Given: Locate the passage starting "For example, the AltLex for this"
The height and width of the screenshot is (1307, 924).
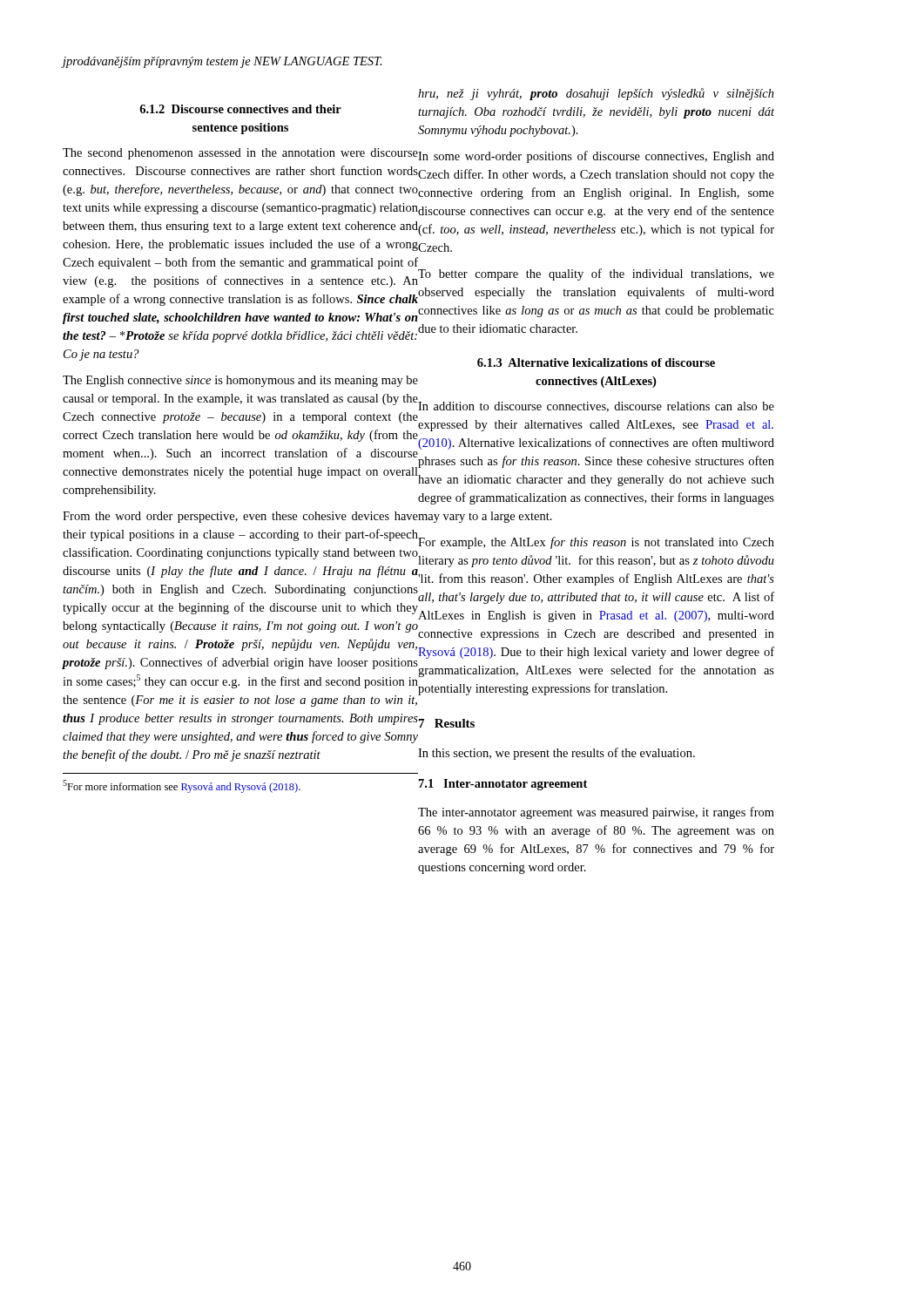Looking at the screenshot, I should [x=596, y=616].
